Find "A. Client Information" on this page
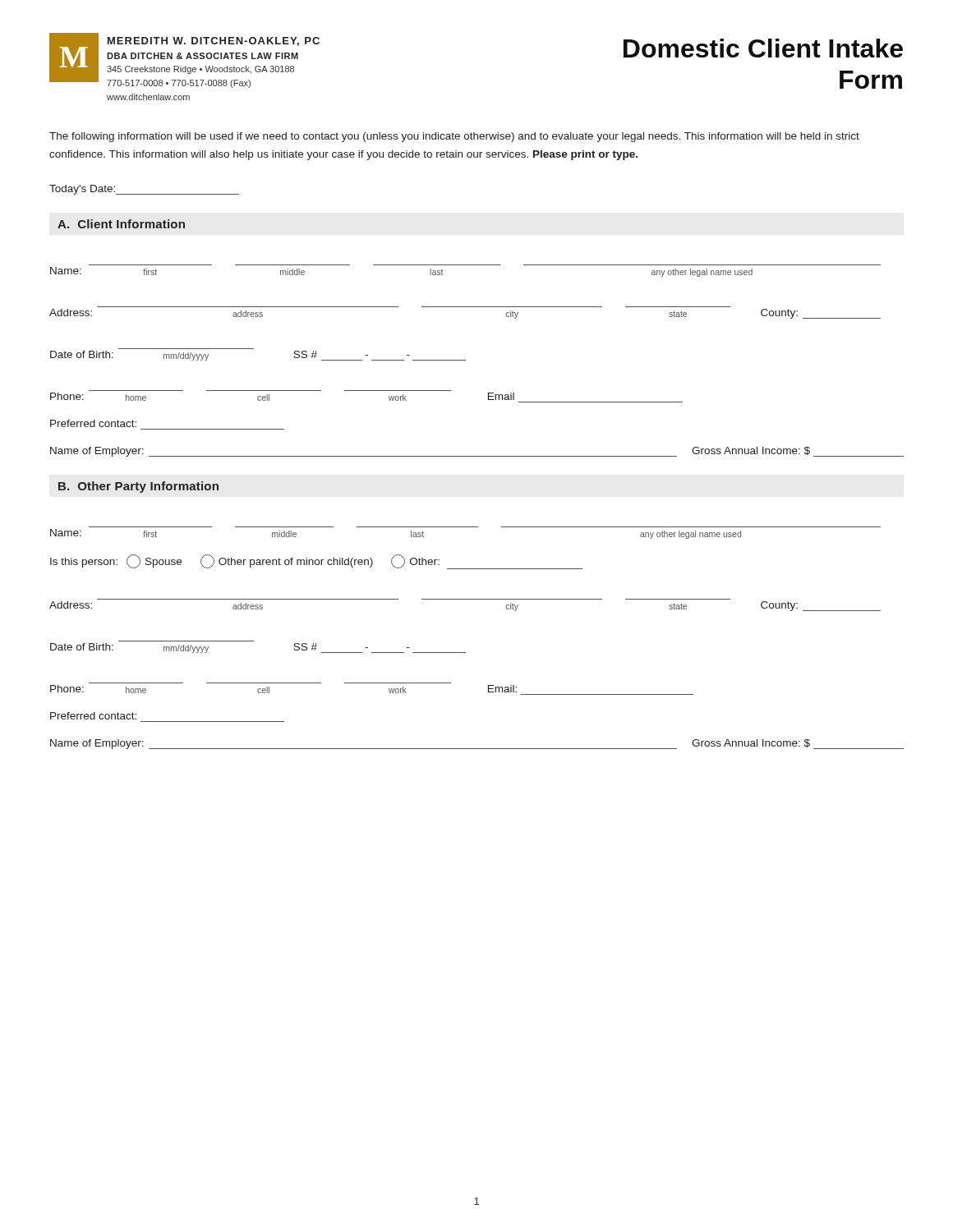This screenshot has height=1232, width=953. tap(122, 224)
